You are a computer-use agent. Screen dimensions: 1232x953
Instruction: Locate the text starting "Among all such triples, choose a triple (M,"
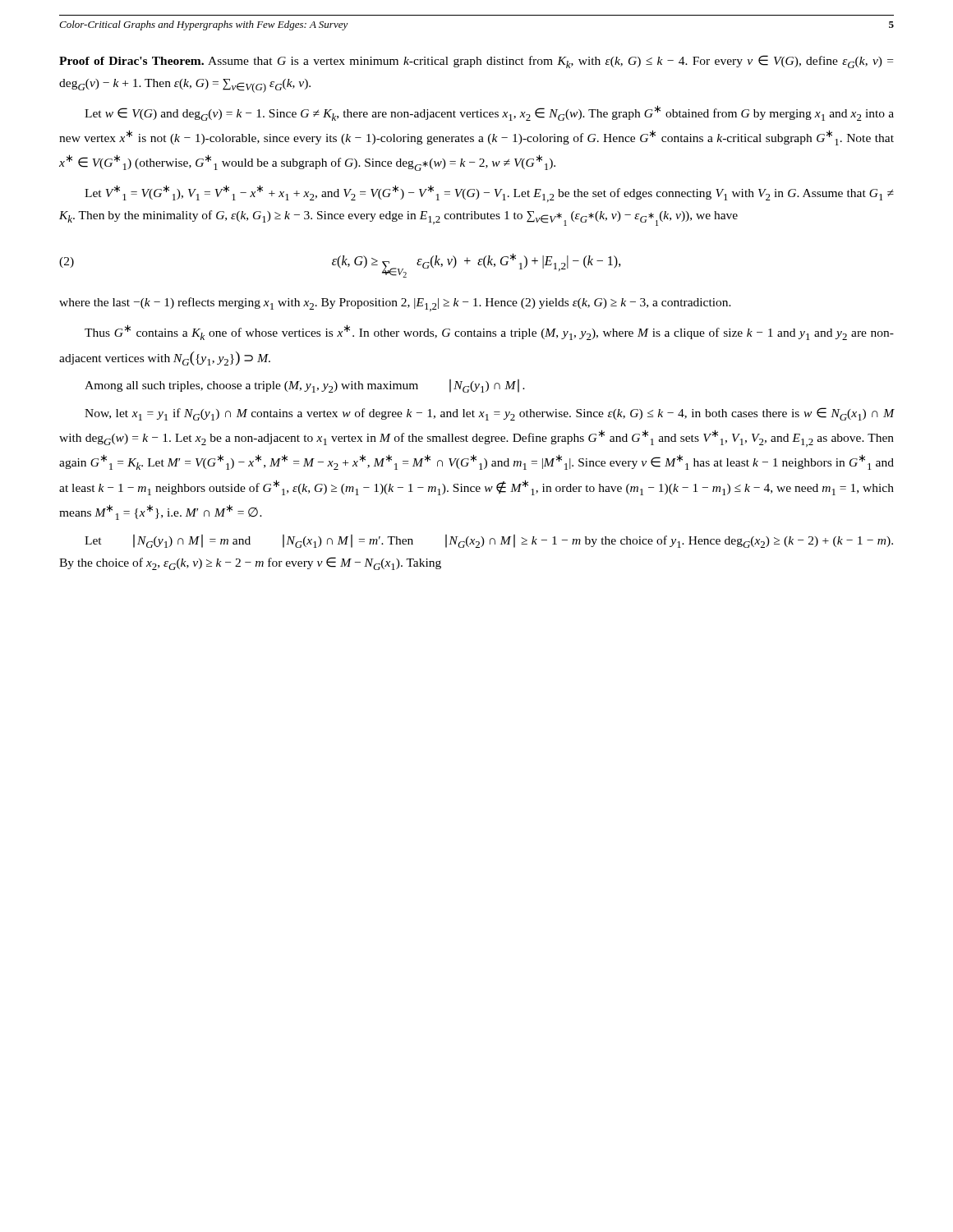point(305,387)
